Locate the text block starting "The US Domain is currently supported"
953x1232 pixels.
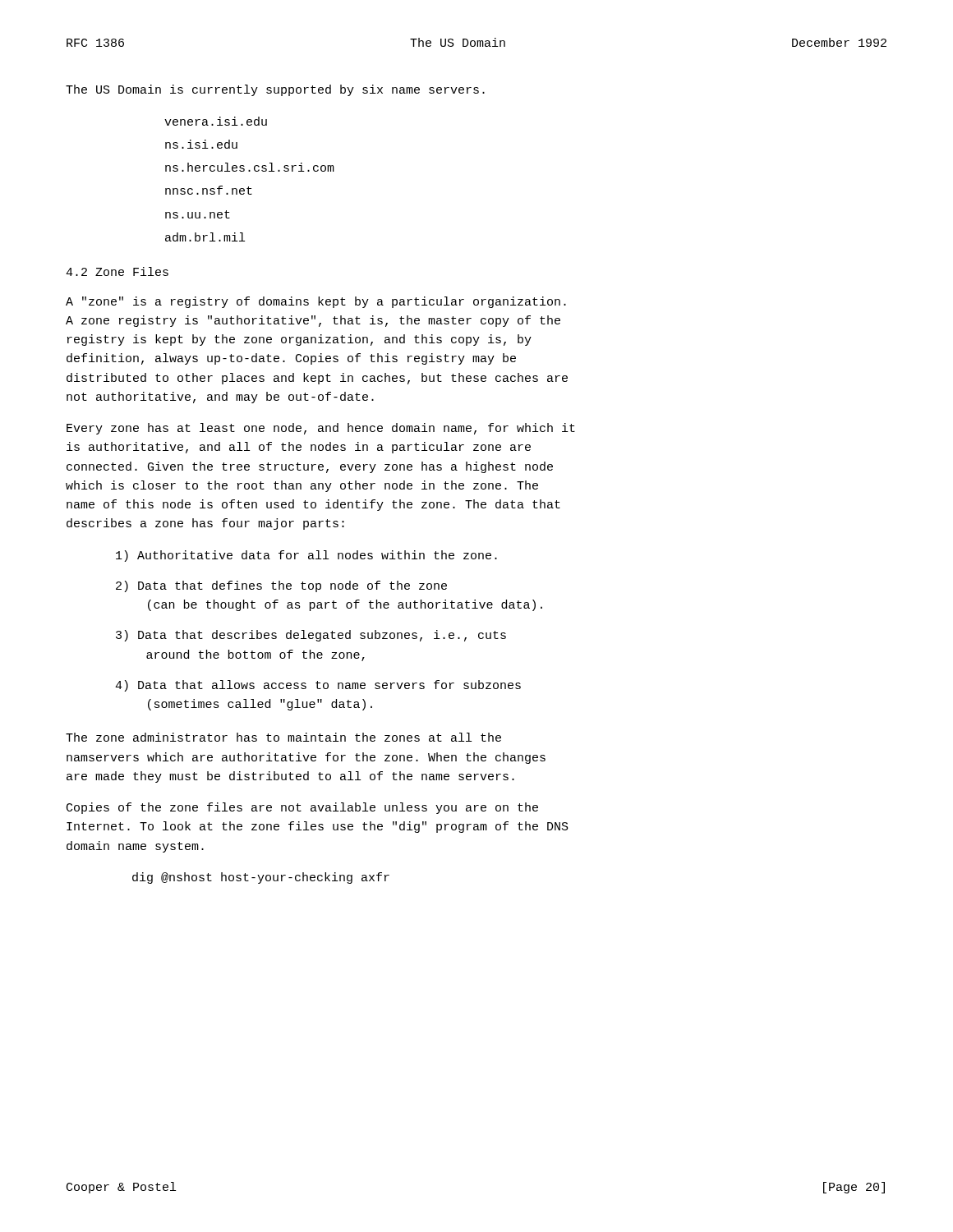pyautogui.click(x=277, y=91)
